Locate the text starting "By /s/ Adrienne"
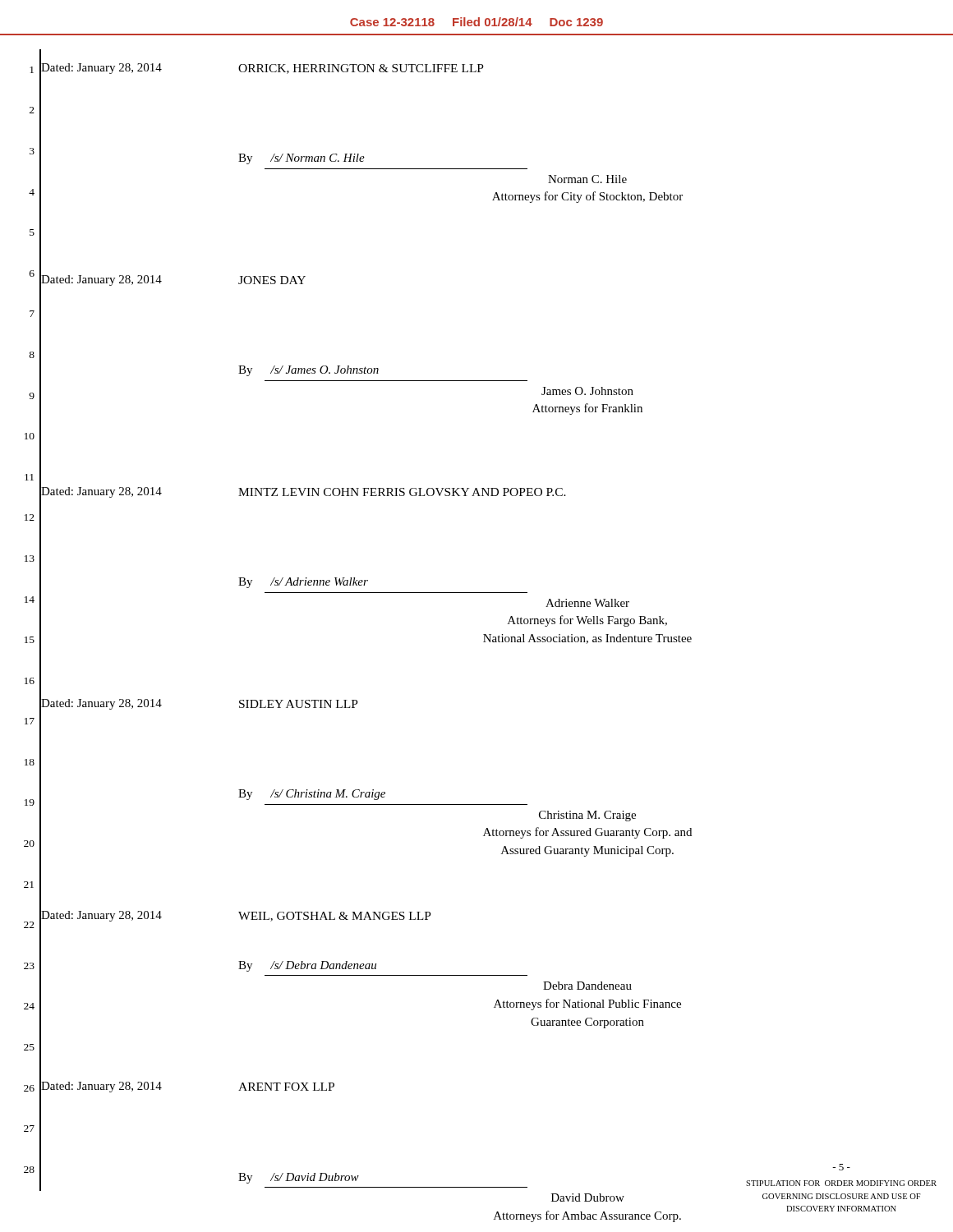The width and height of the screenshot is (953, 1232). click(489, 606)
